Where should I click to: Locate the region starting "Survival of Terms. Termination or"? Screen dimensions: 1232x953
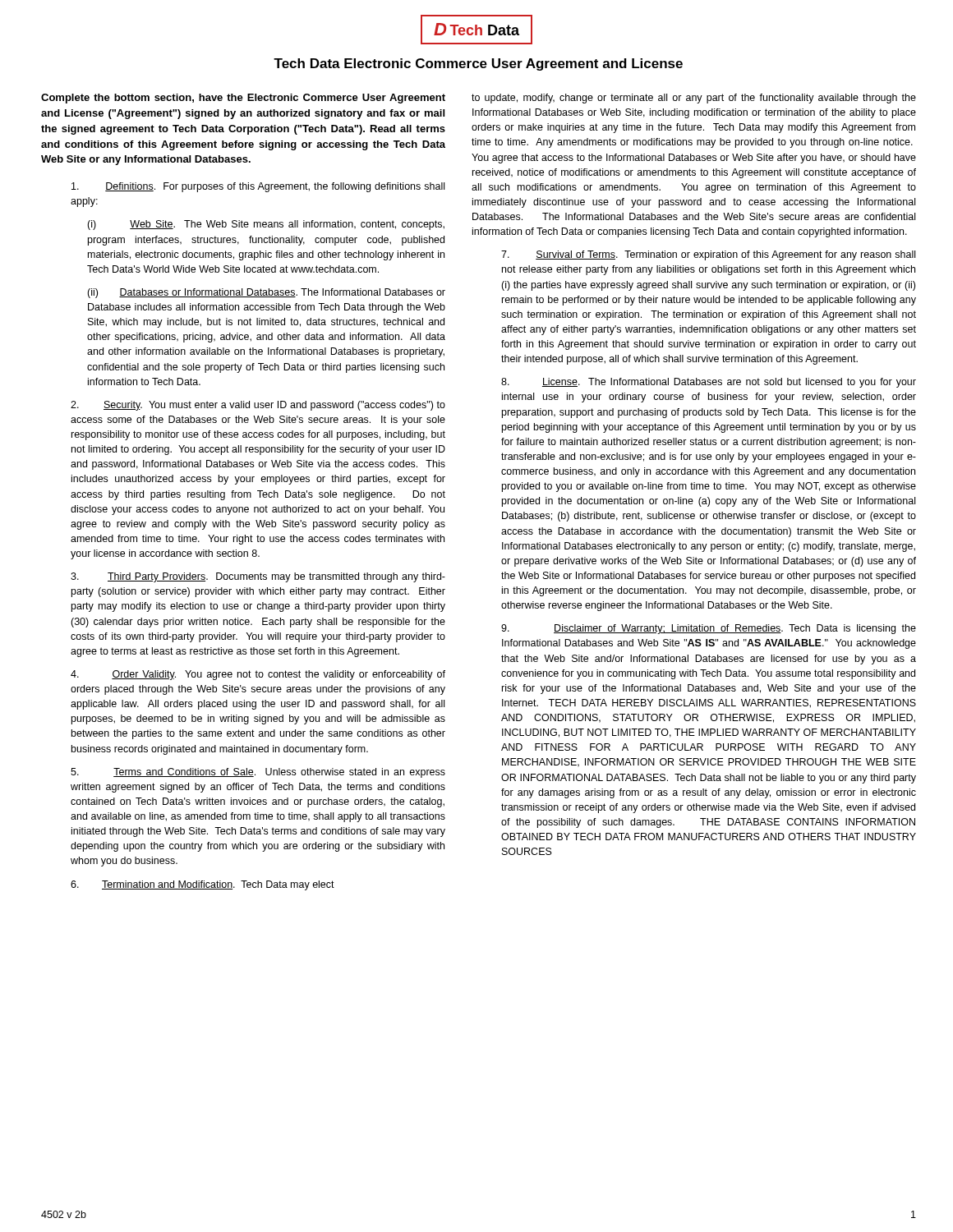[709, 307]
